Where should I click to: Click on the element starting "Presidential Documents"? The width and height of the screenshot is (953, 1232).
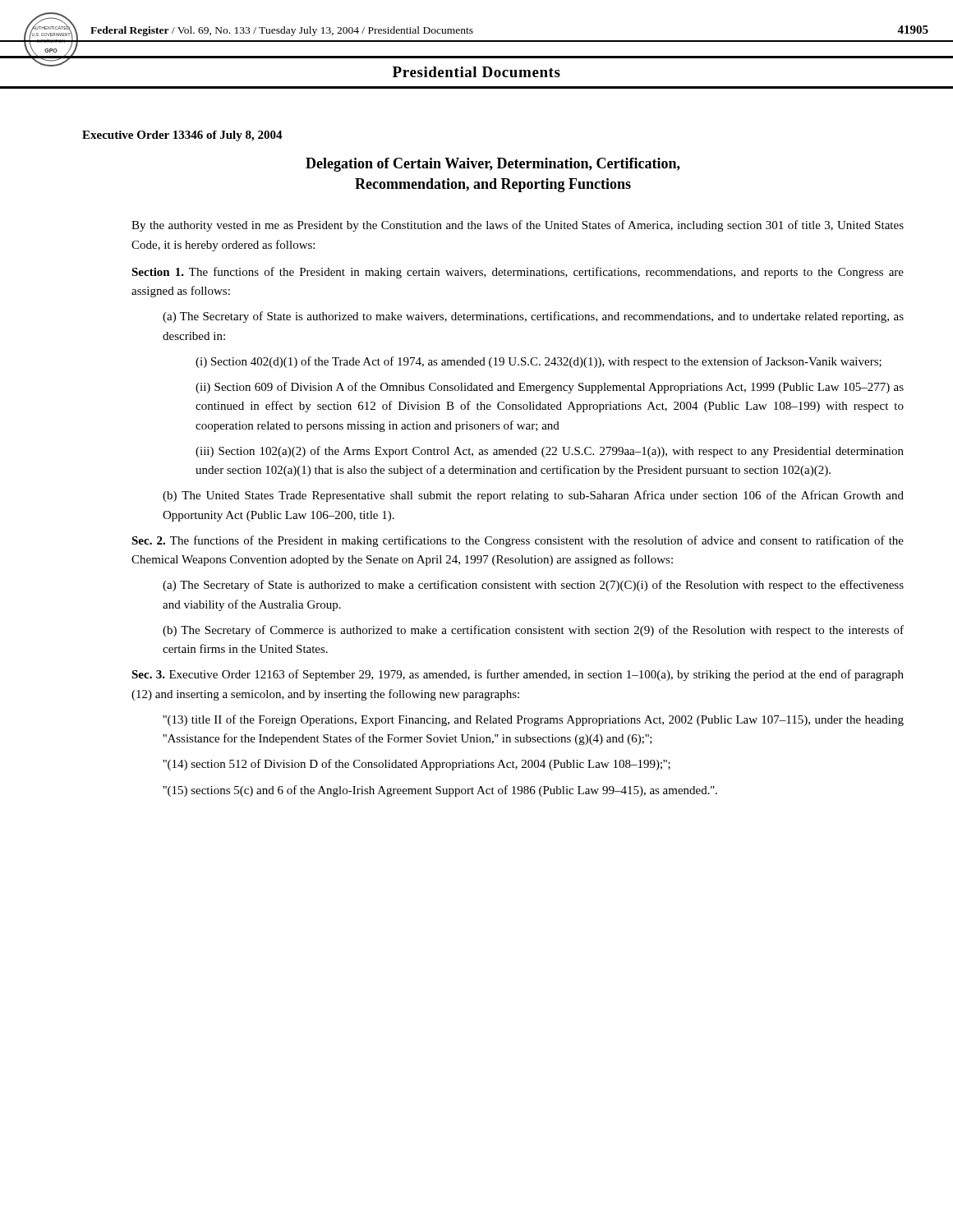[476, 72]
